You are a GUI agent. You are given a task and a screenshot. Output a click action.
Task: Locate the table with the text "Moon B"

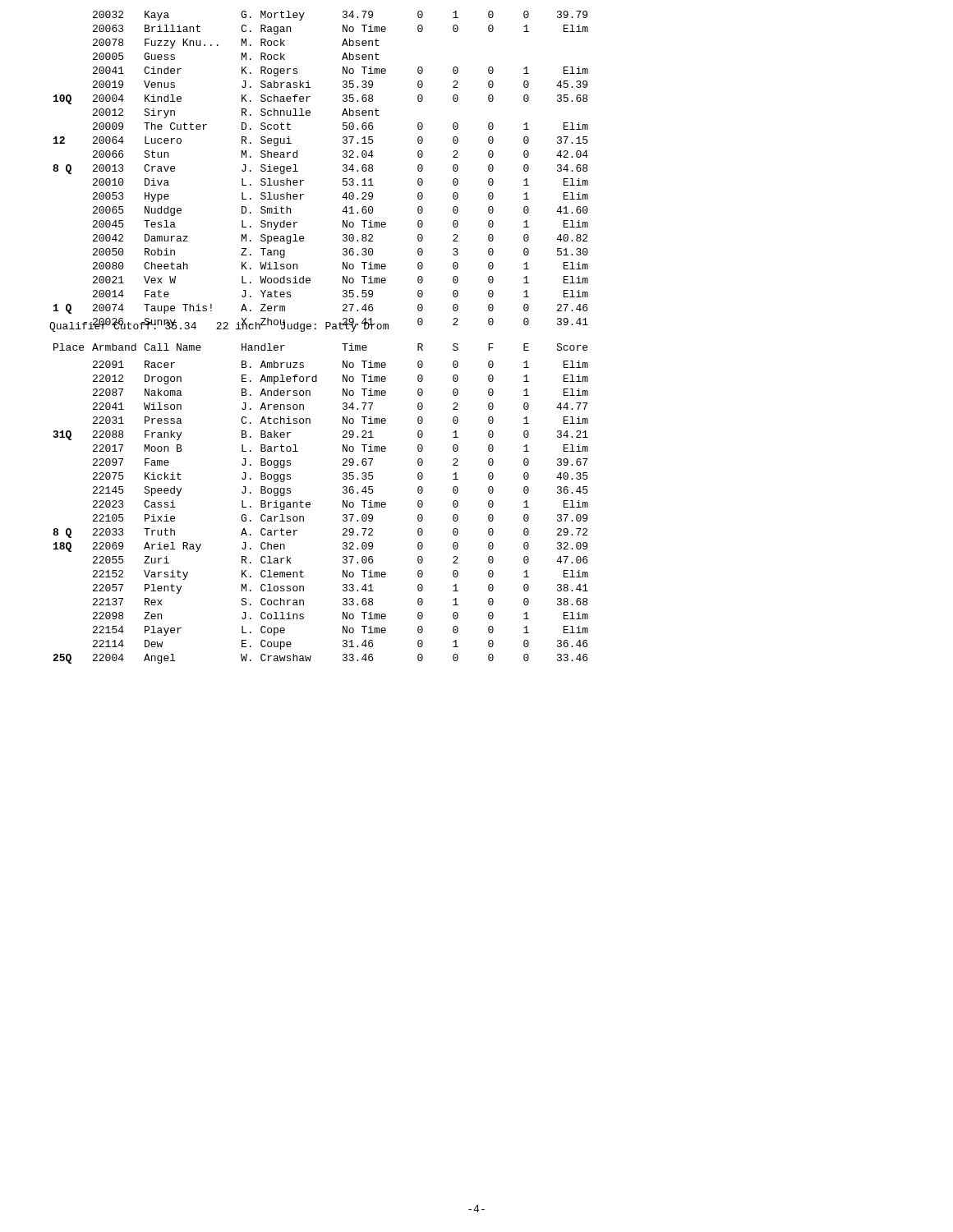(x=485, y=503)
